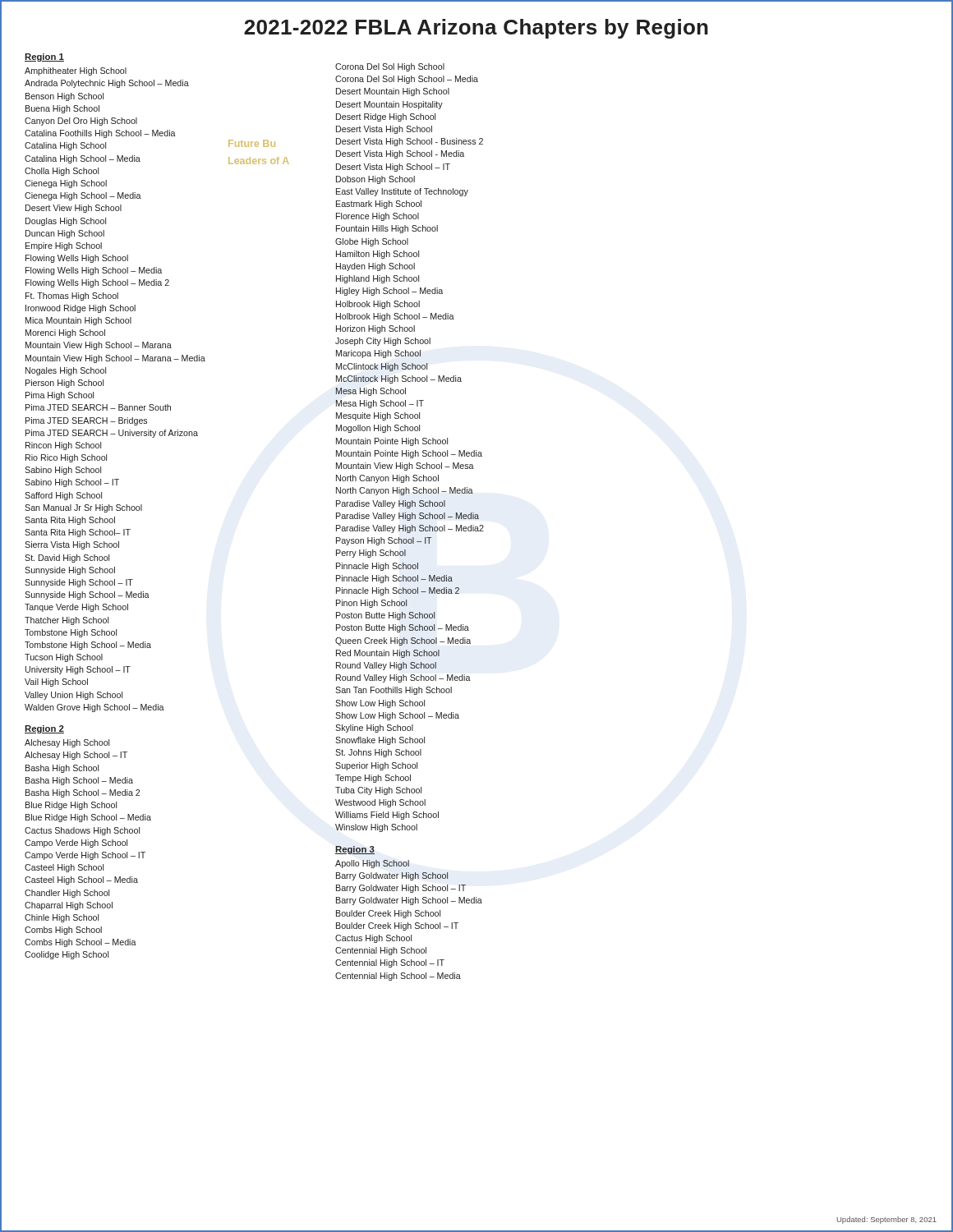Locate the region starting "Mica Mountain High School"
The width and height of the screenshot is (953, 1232).
[78, 320]
